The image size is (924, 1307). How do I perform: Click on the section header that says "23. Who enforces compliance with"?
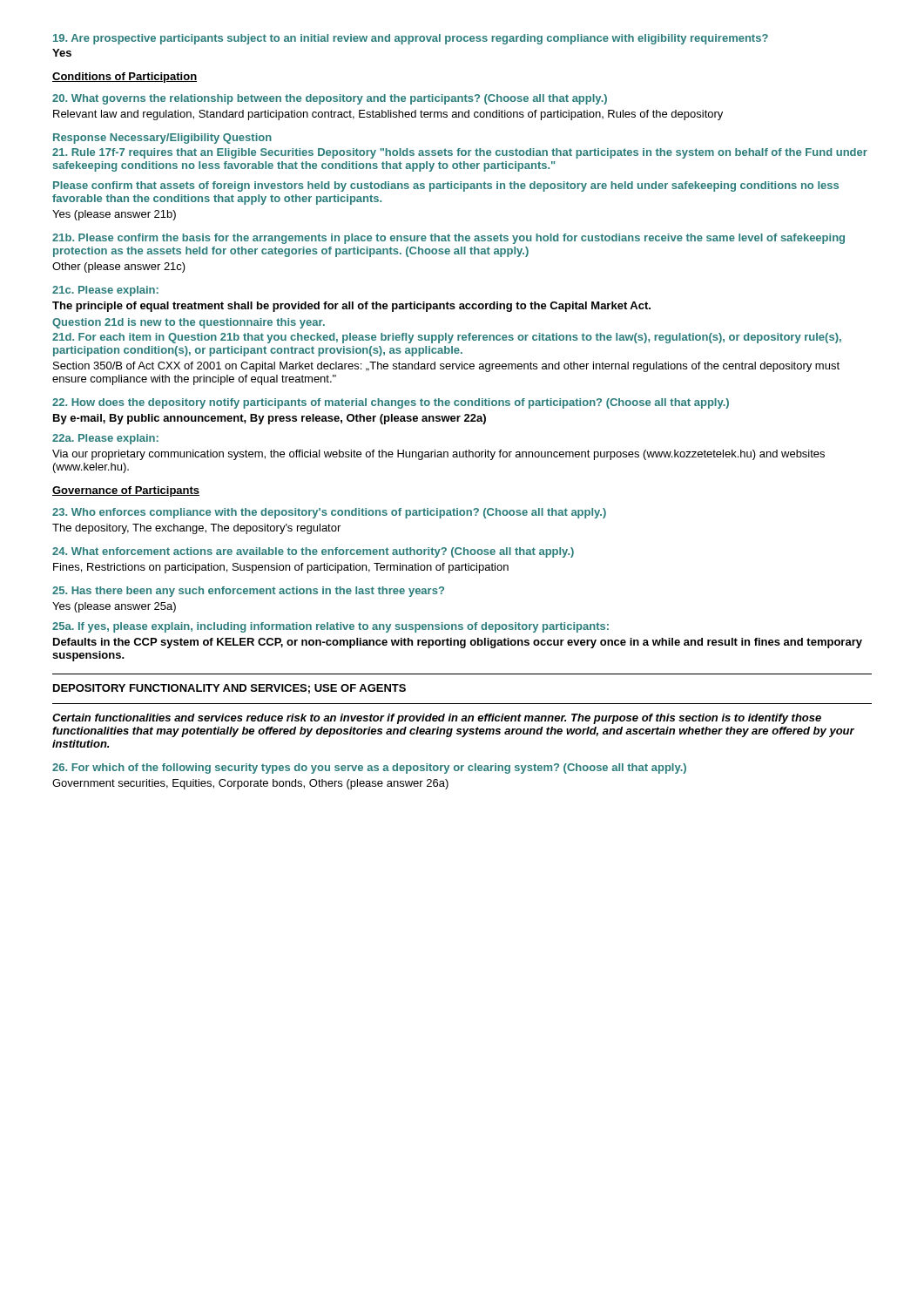(329, 512)
